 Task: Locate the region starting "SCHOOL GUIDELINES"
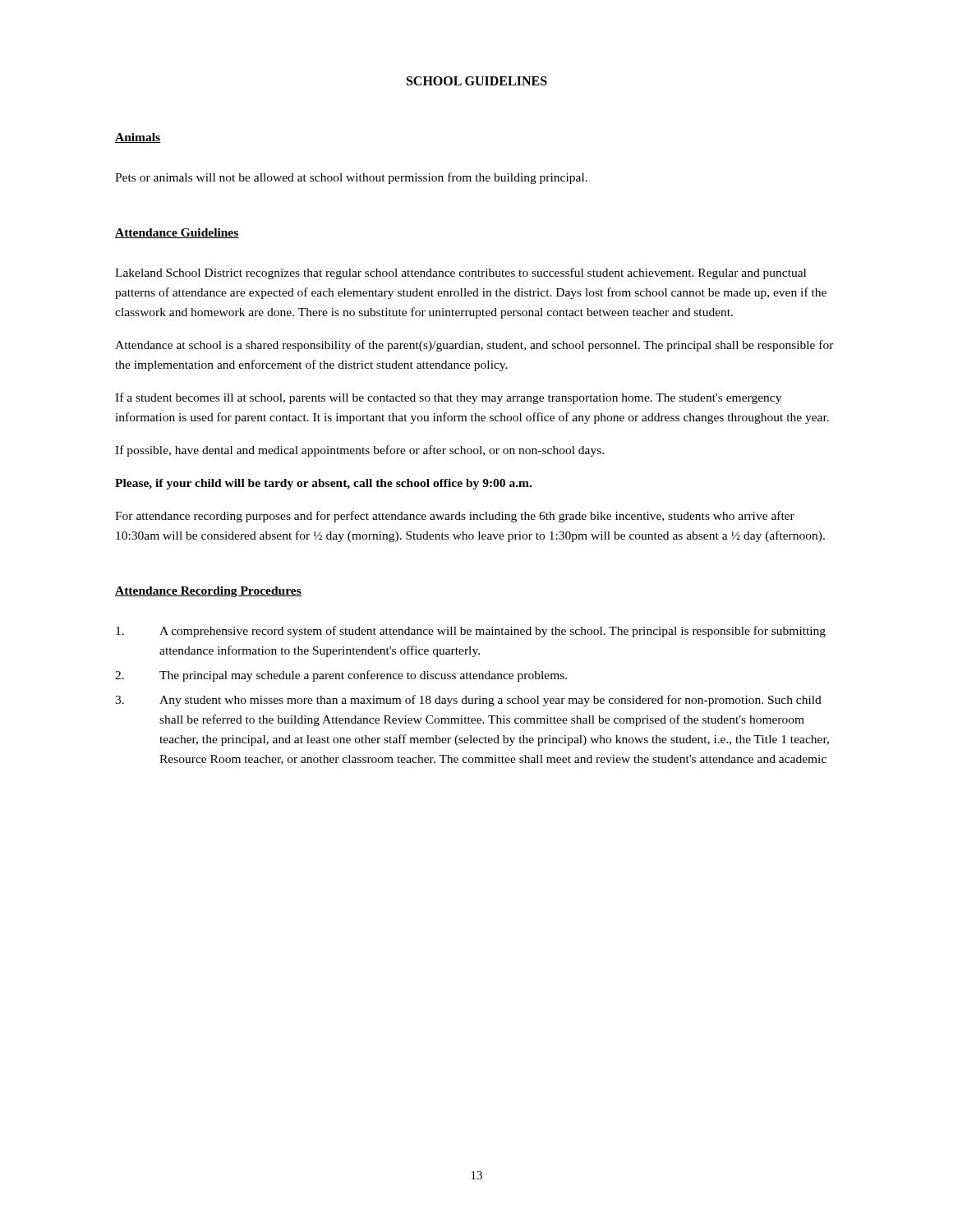(476, 81)
